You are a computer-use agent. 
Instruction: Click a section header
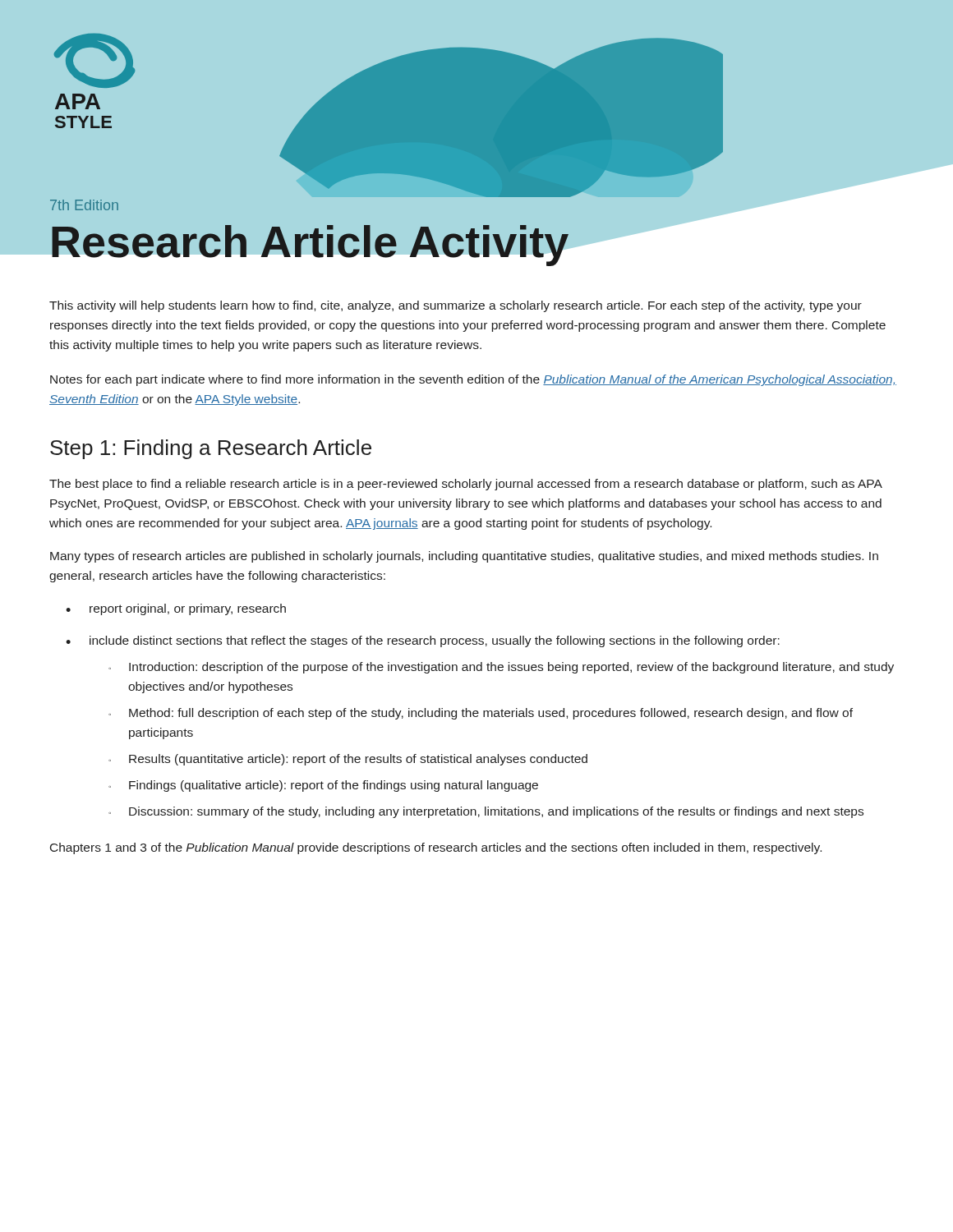click(x=476, y=448)
